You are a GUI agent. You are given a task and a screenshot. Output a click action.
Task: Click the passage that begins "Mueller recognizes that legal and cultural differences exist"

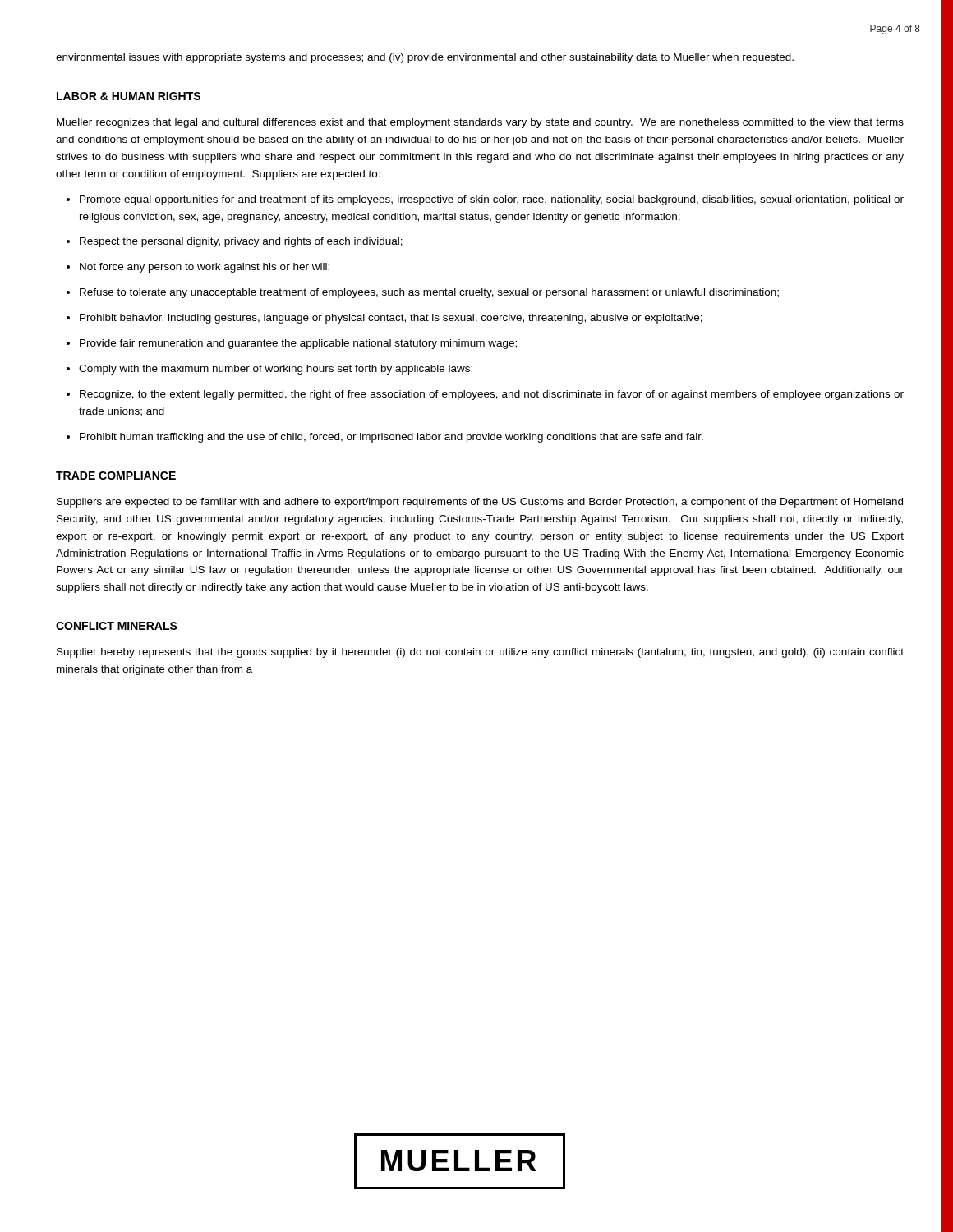[x=480, y=148]
